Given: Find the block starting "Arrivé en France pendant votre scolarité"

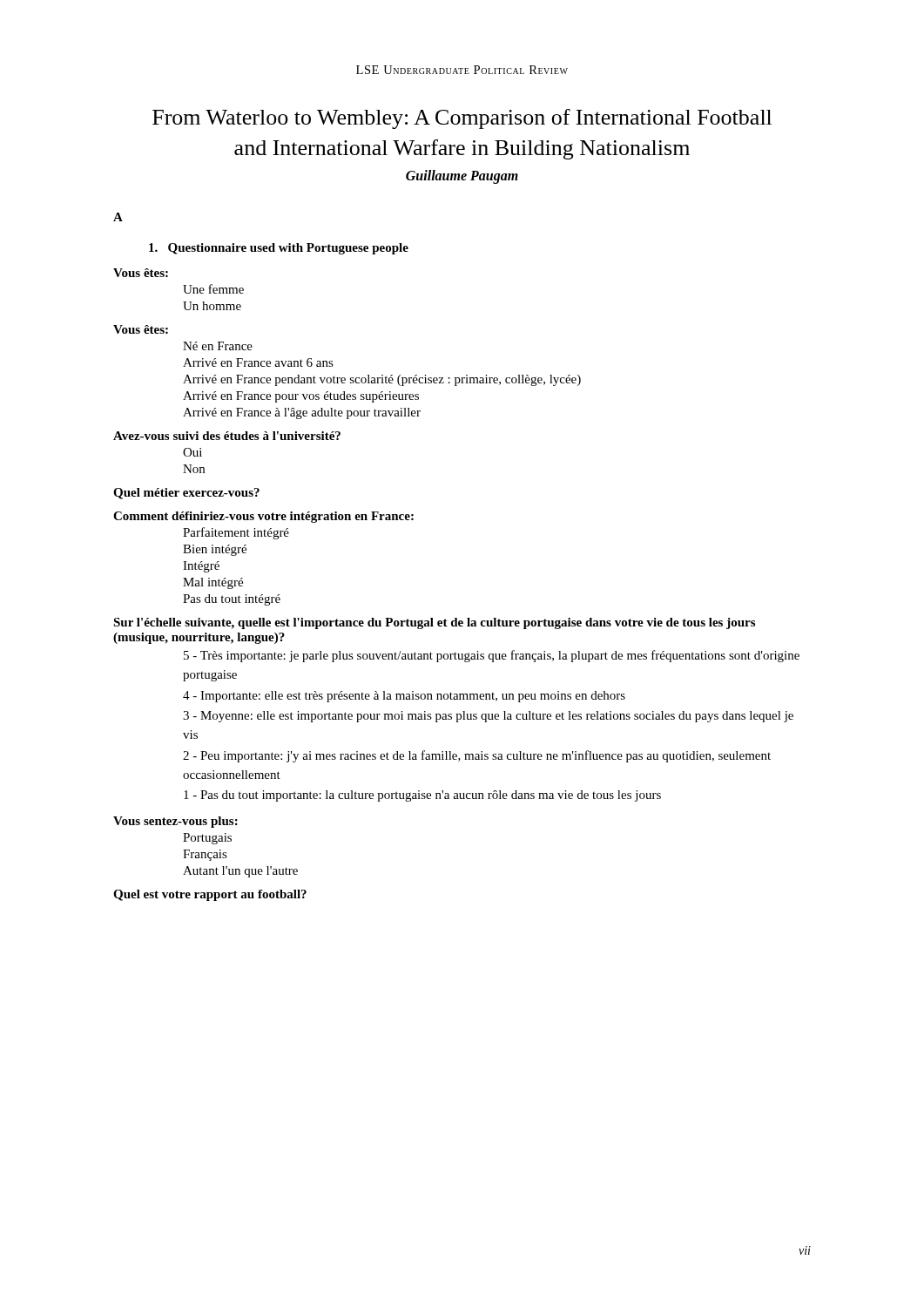Looking at the screenshot, I should [x=382, y=379].
